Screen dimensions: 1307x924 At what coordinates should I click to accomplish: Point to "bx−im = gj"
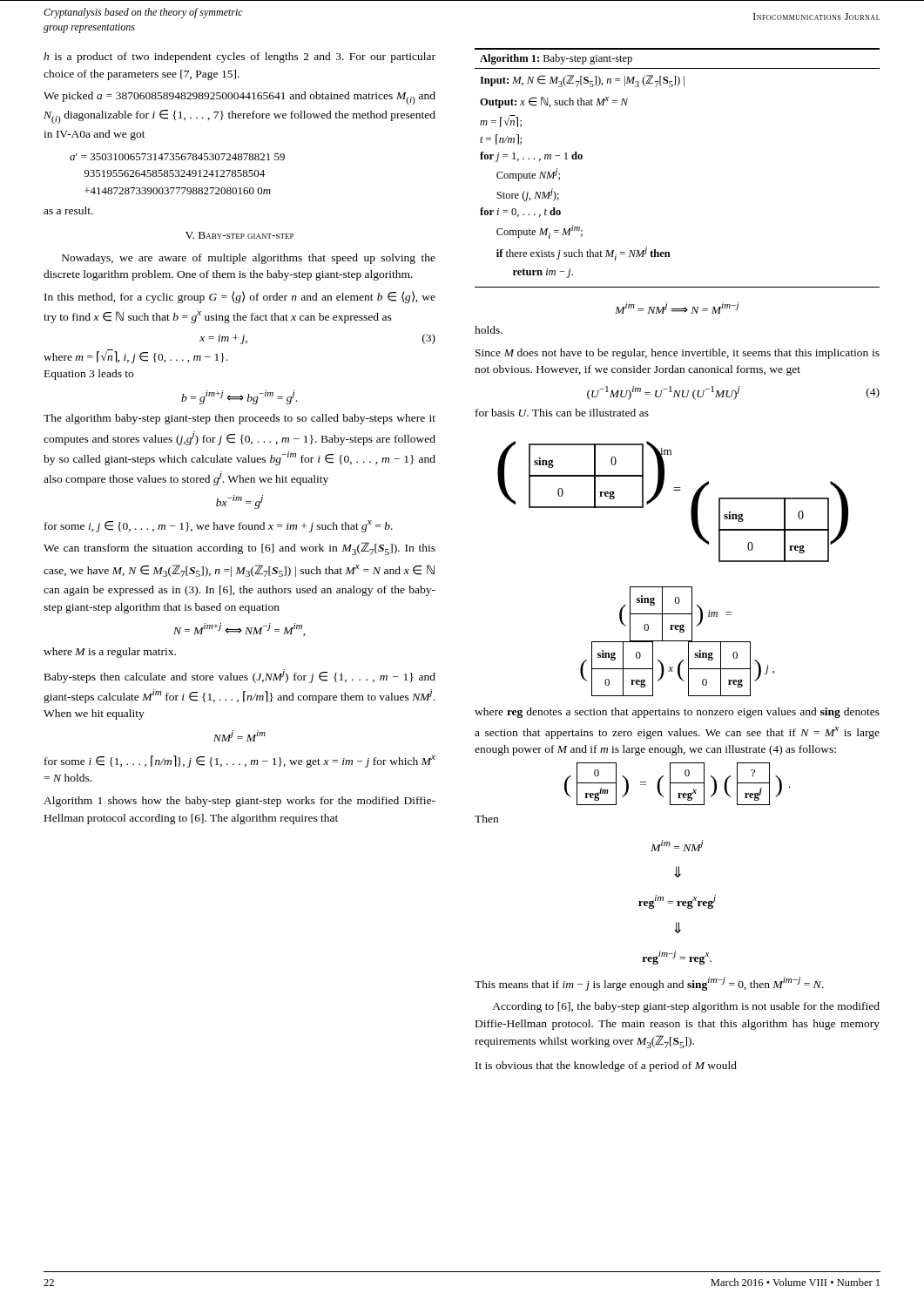[239, 500]
